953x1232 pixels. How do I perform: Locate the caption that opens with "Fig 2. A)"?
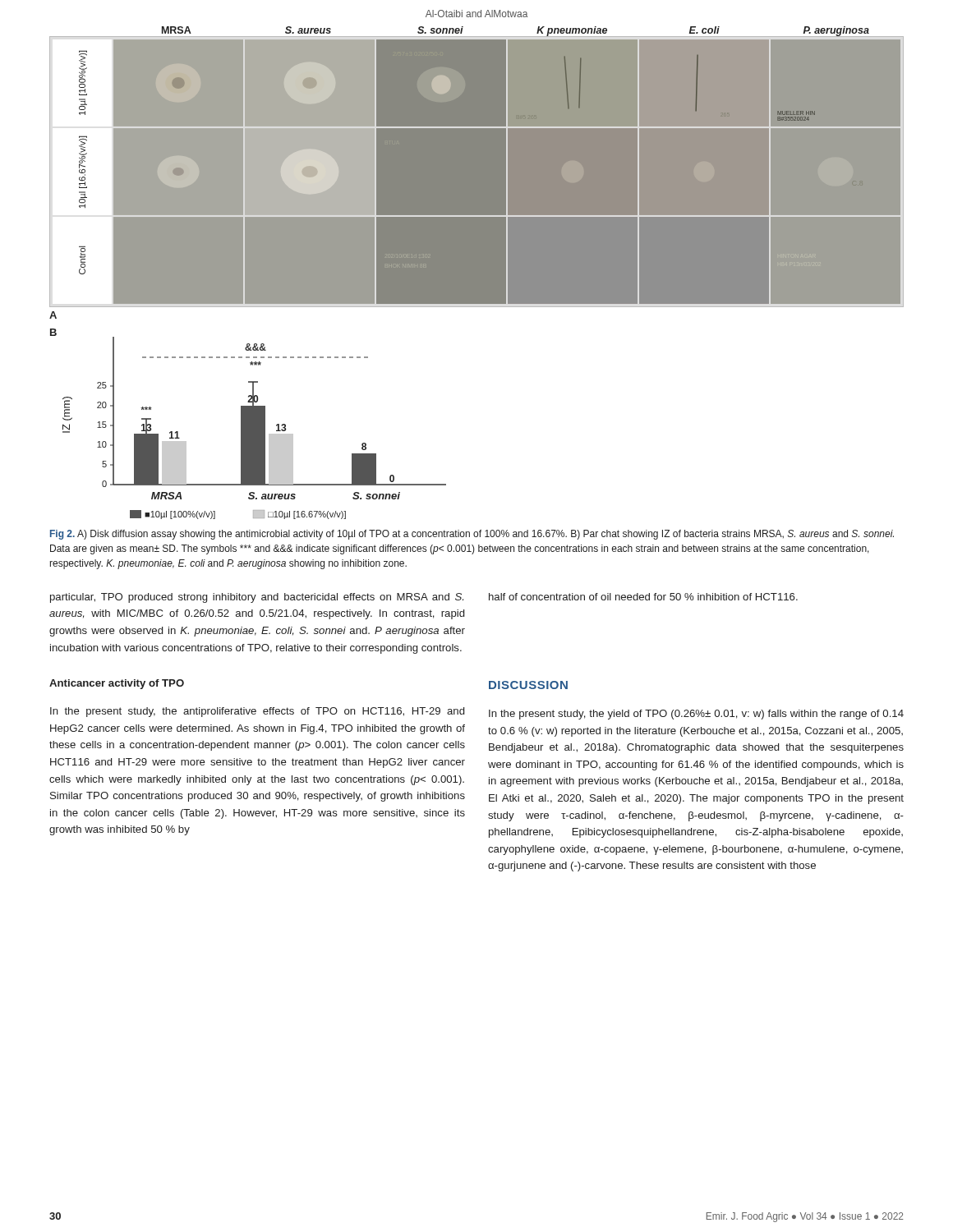[472, 549]
